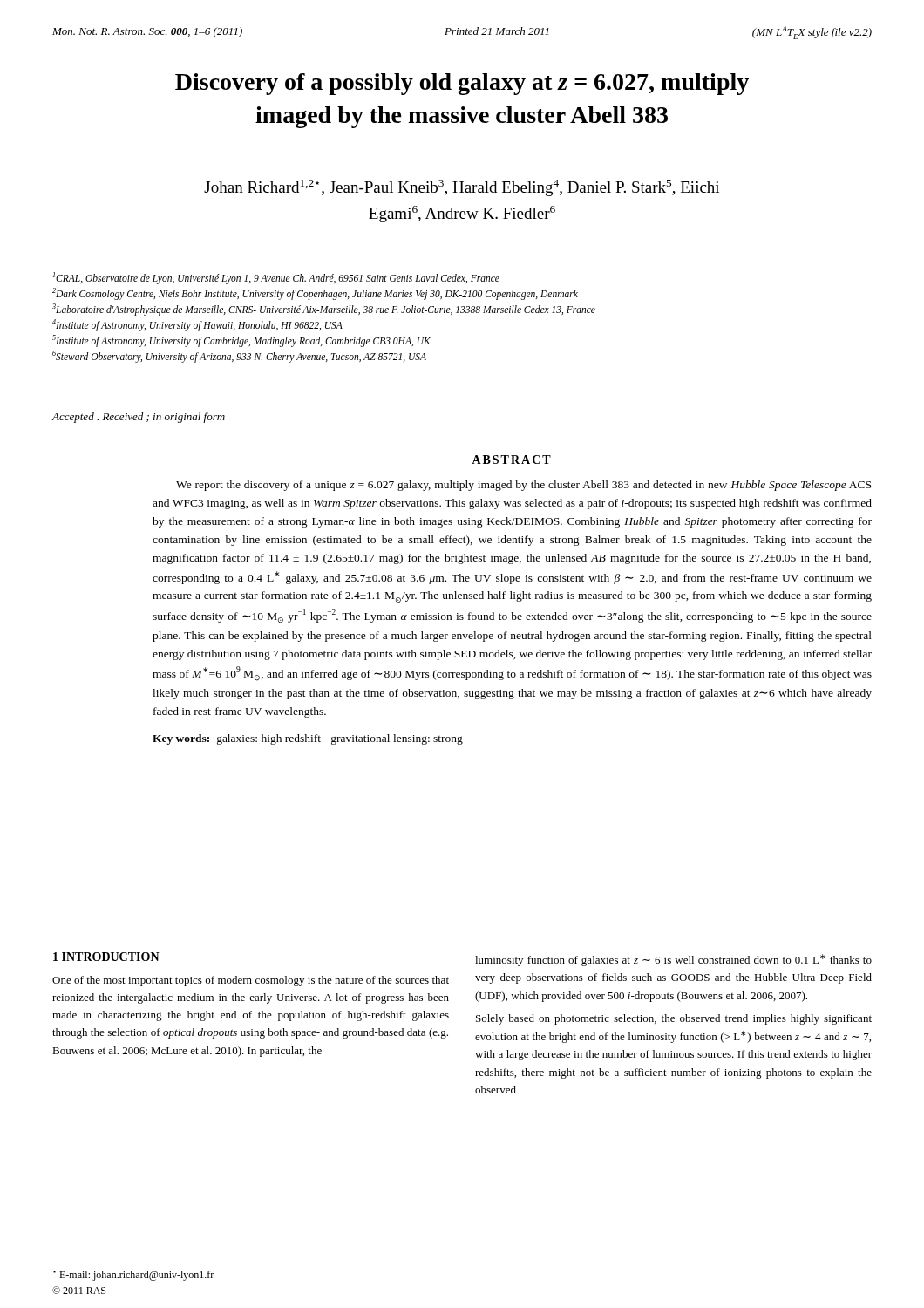Click on the footnote that says "1CRAL, Observatoire de Lyon, Université Lyon"
The image size is (924, 1308).
(462, 278)
